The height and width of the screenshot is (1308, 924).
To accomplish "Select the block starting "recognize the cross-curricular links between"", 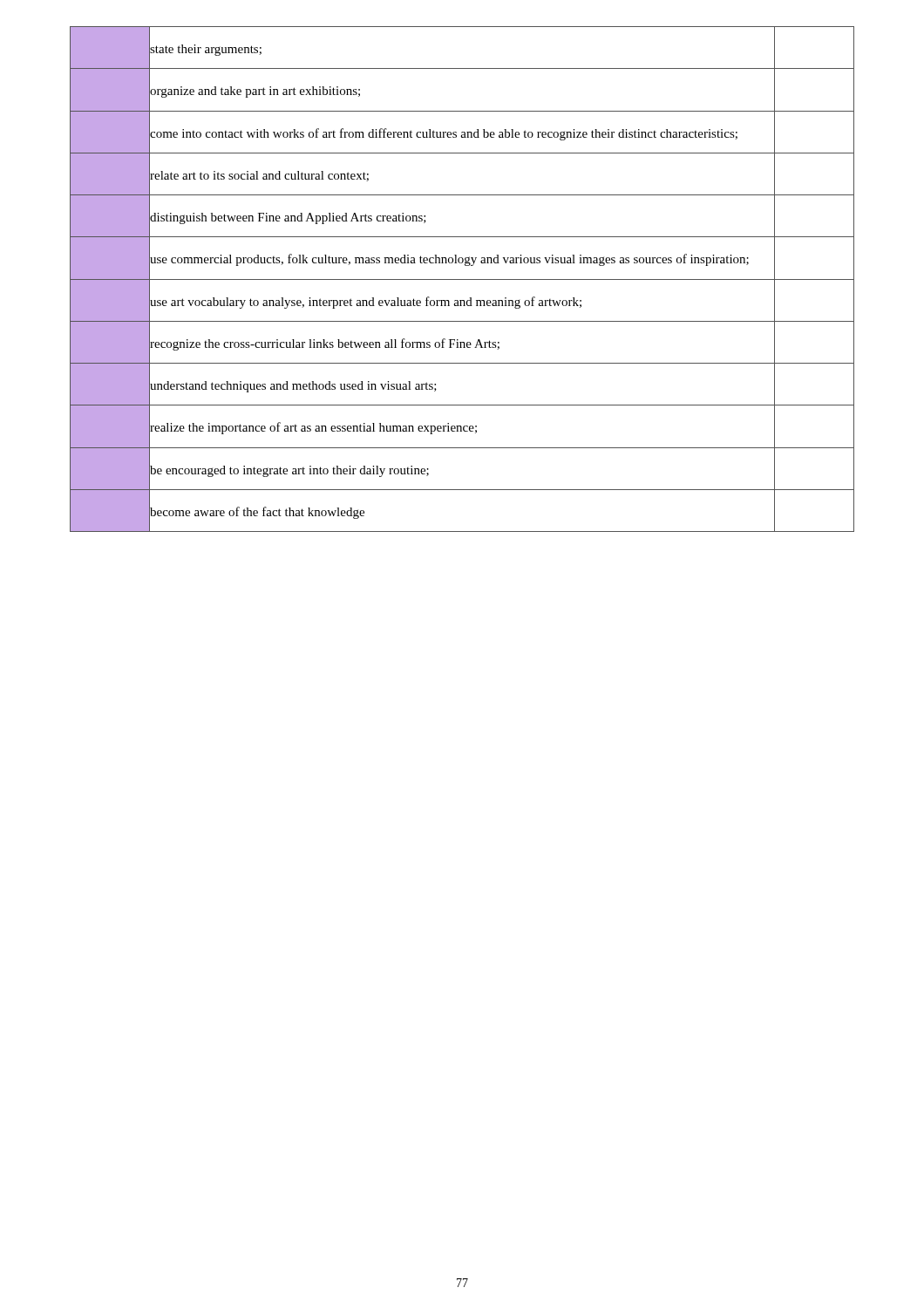I will (325, 343).
